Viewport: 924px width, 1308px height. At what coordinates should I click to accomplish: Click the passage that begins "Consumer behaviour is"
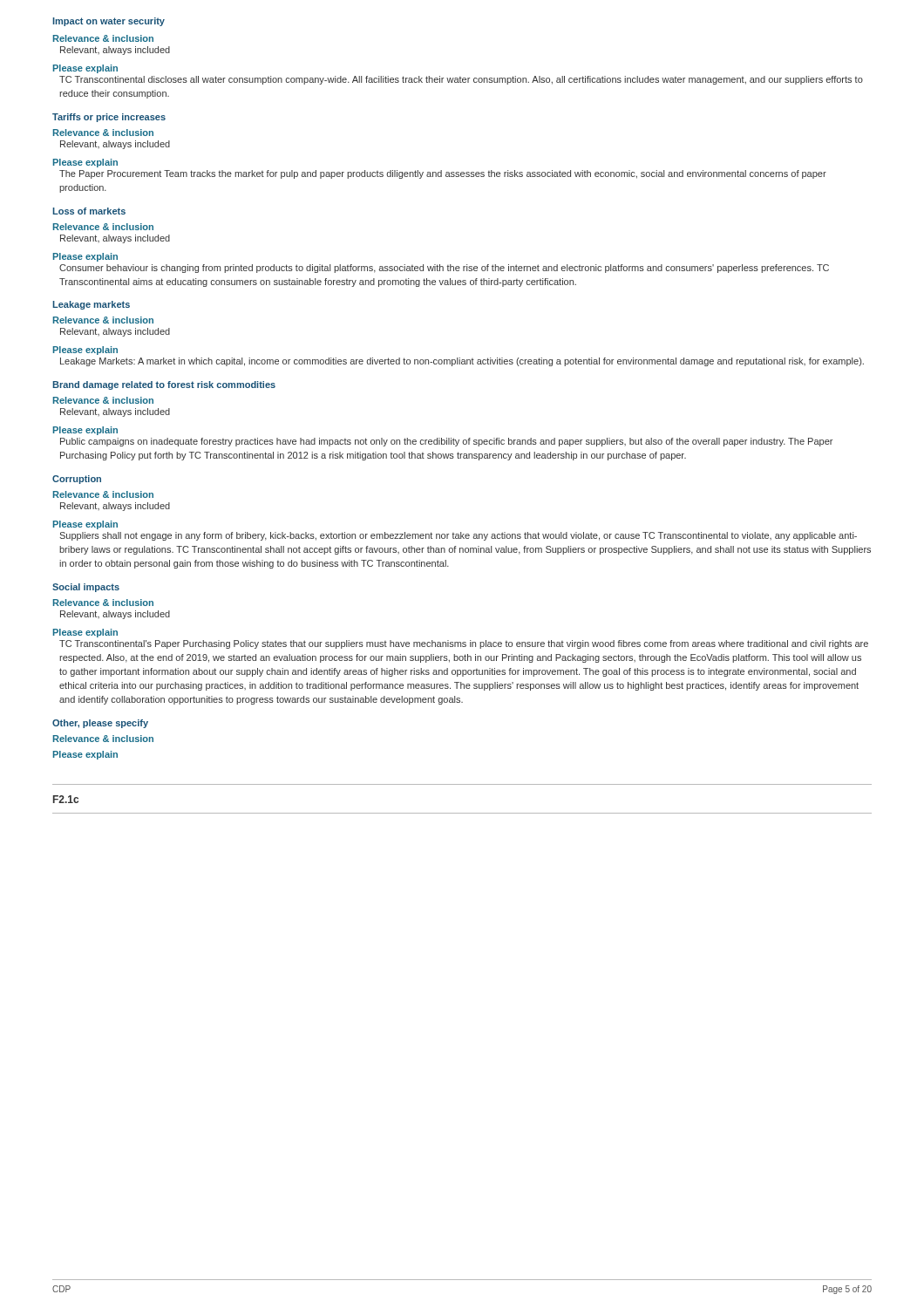[x=444, y=274]
